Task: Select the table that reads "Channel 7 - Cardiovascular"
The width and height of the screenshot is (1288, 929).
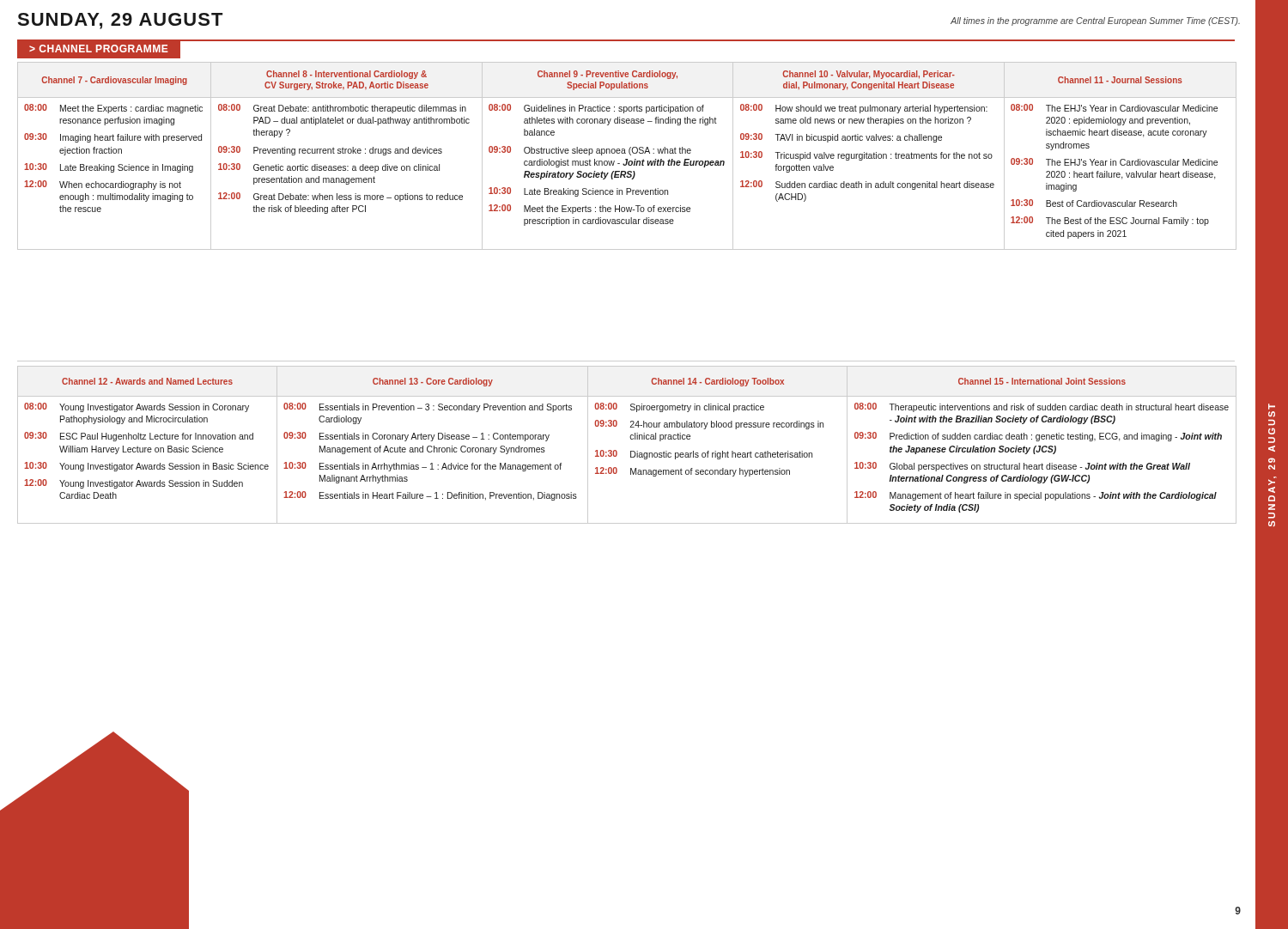Action: coord(627,156)
